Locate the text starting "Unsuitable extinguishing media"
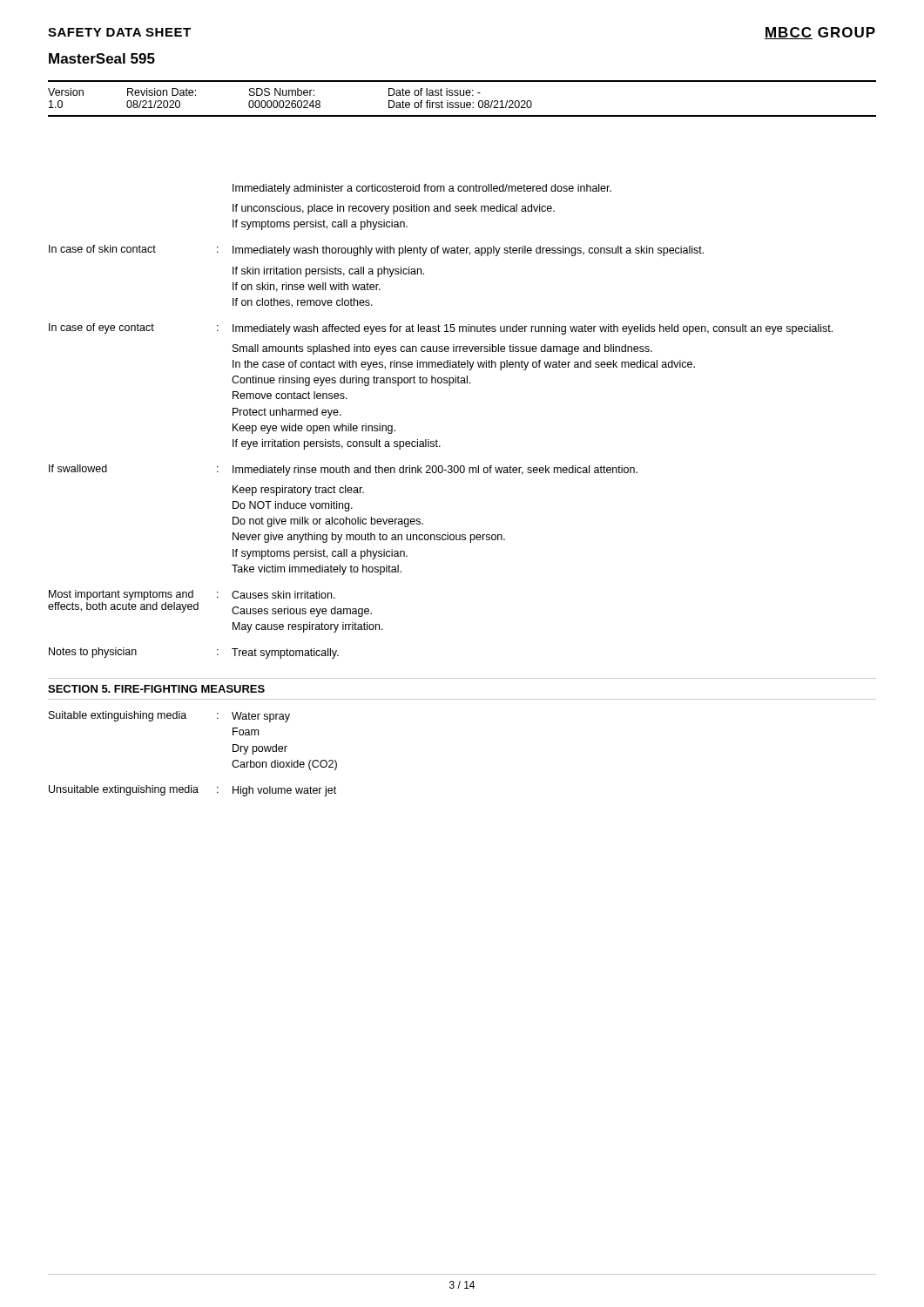The height and width of the screenshot is (1307, 924). coord(123,789)
